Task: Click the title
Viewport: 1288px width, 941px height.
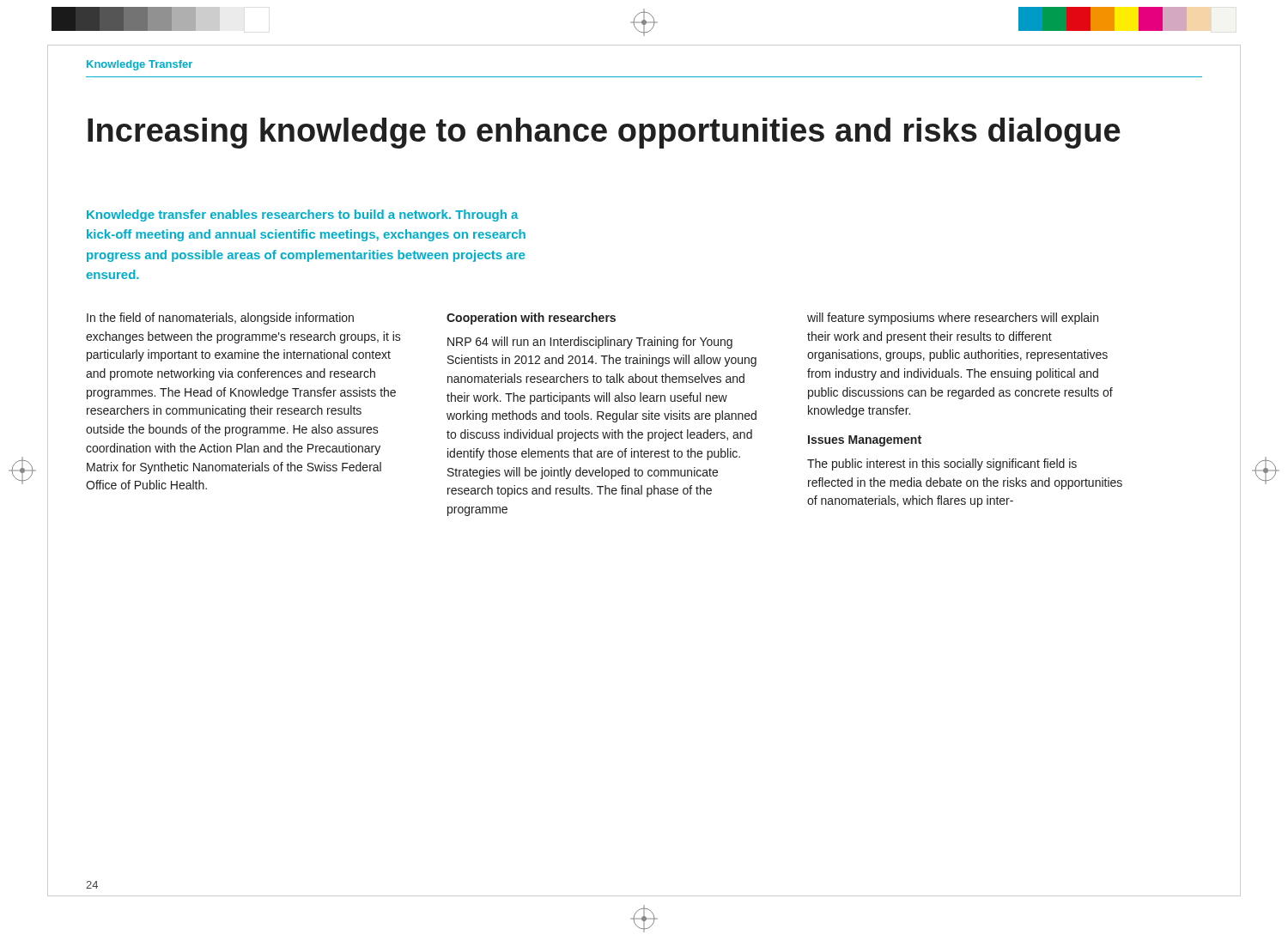Action: pos(644,131)
